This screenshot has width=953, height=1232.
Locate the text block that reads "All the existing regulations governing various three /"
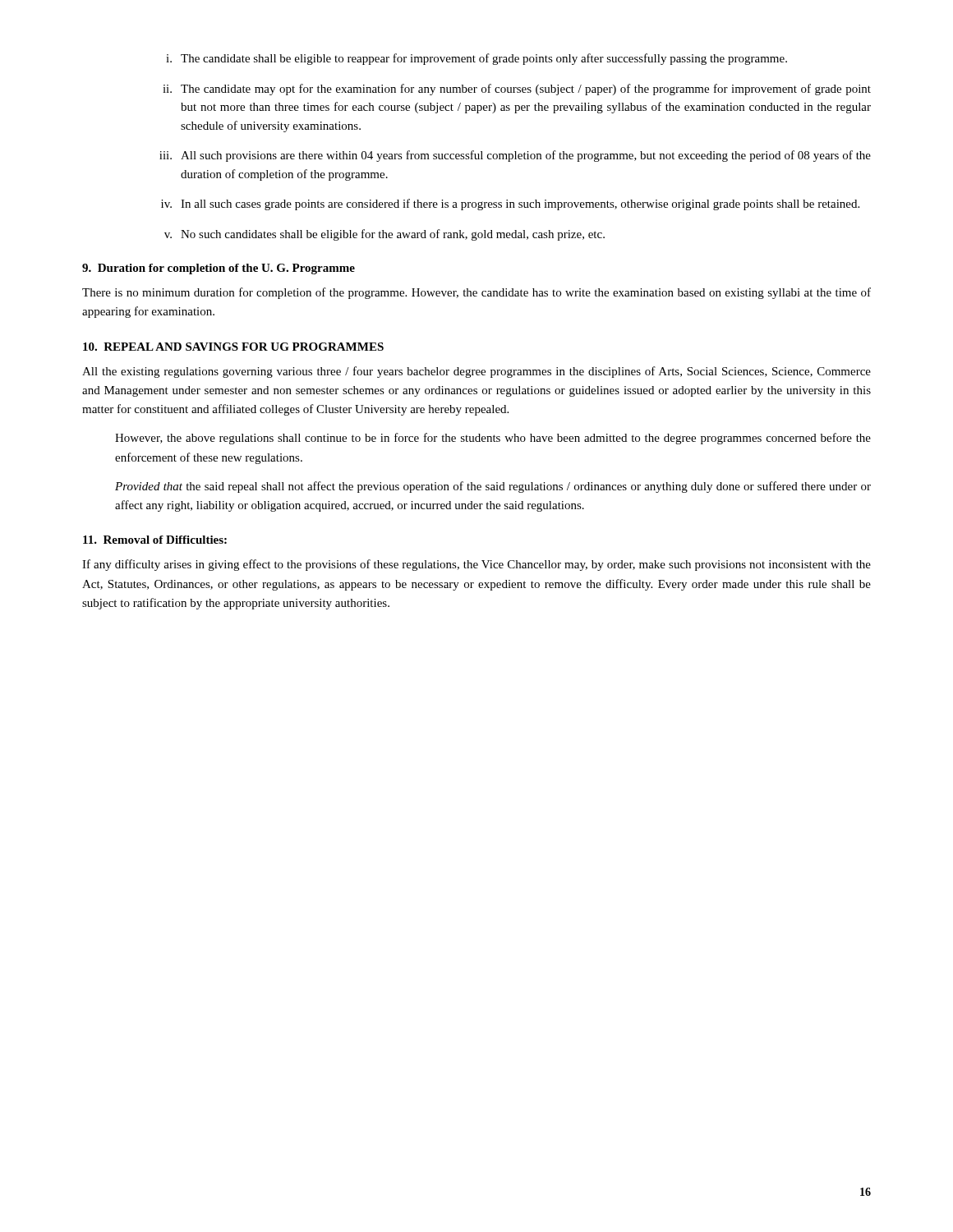tap(476, 390)
